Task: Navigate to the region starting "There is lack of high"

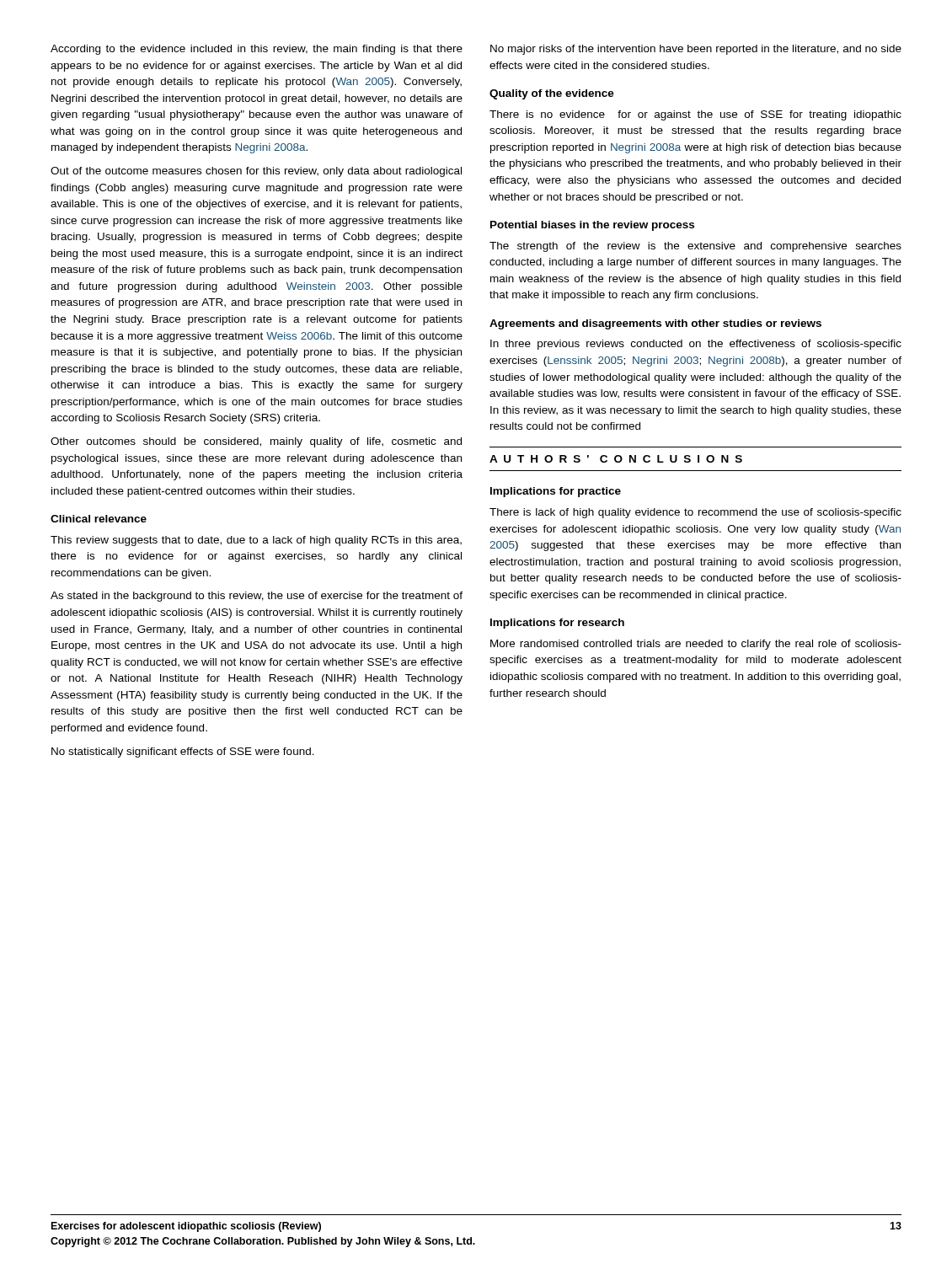Action: click(x=695, y=553)
